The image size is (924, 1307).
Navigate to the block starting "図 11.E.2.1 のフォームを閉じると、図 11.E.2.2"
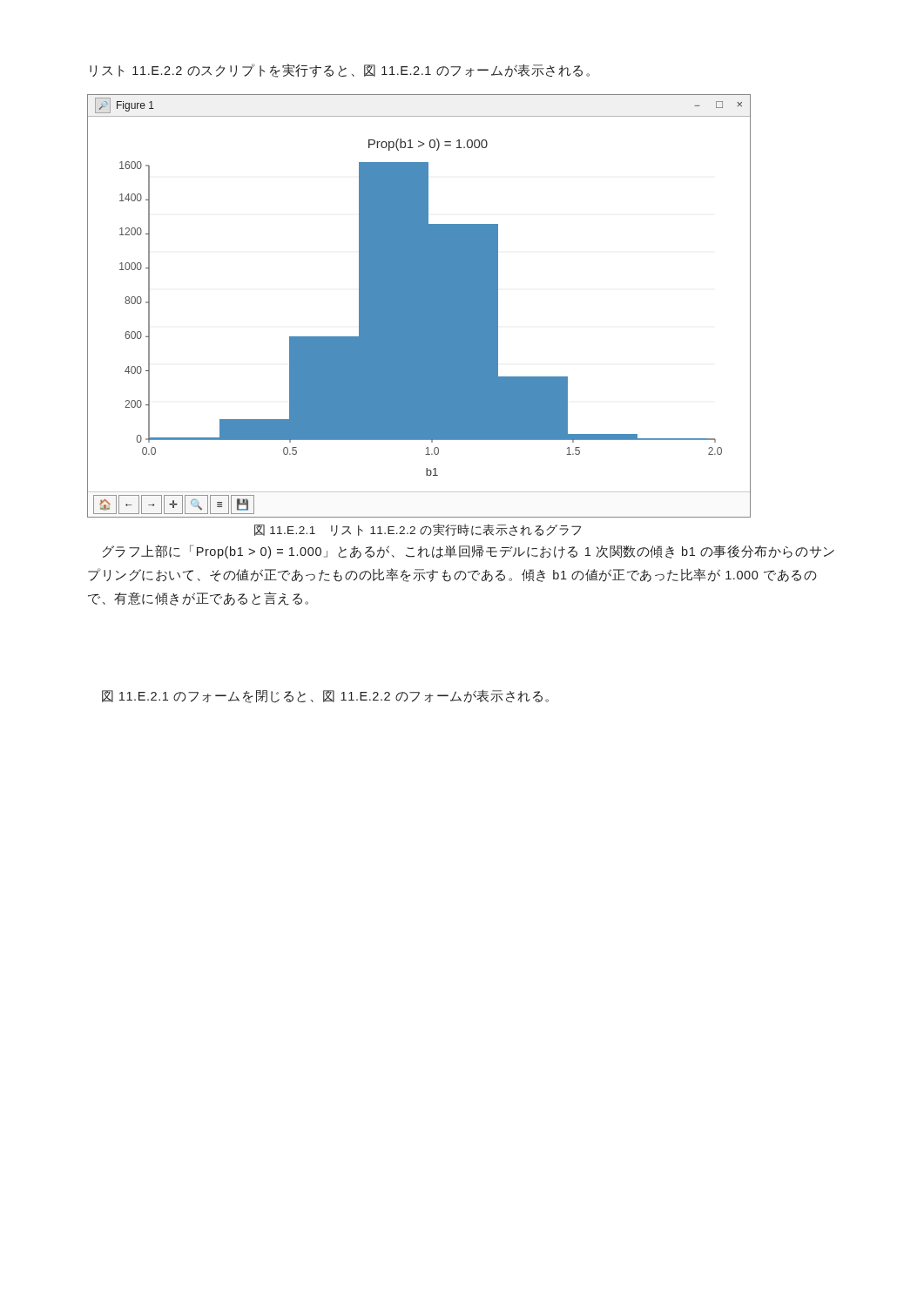pyautogui.click(x=323, y=696)
